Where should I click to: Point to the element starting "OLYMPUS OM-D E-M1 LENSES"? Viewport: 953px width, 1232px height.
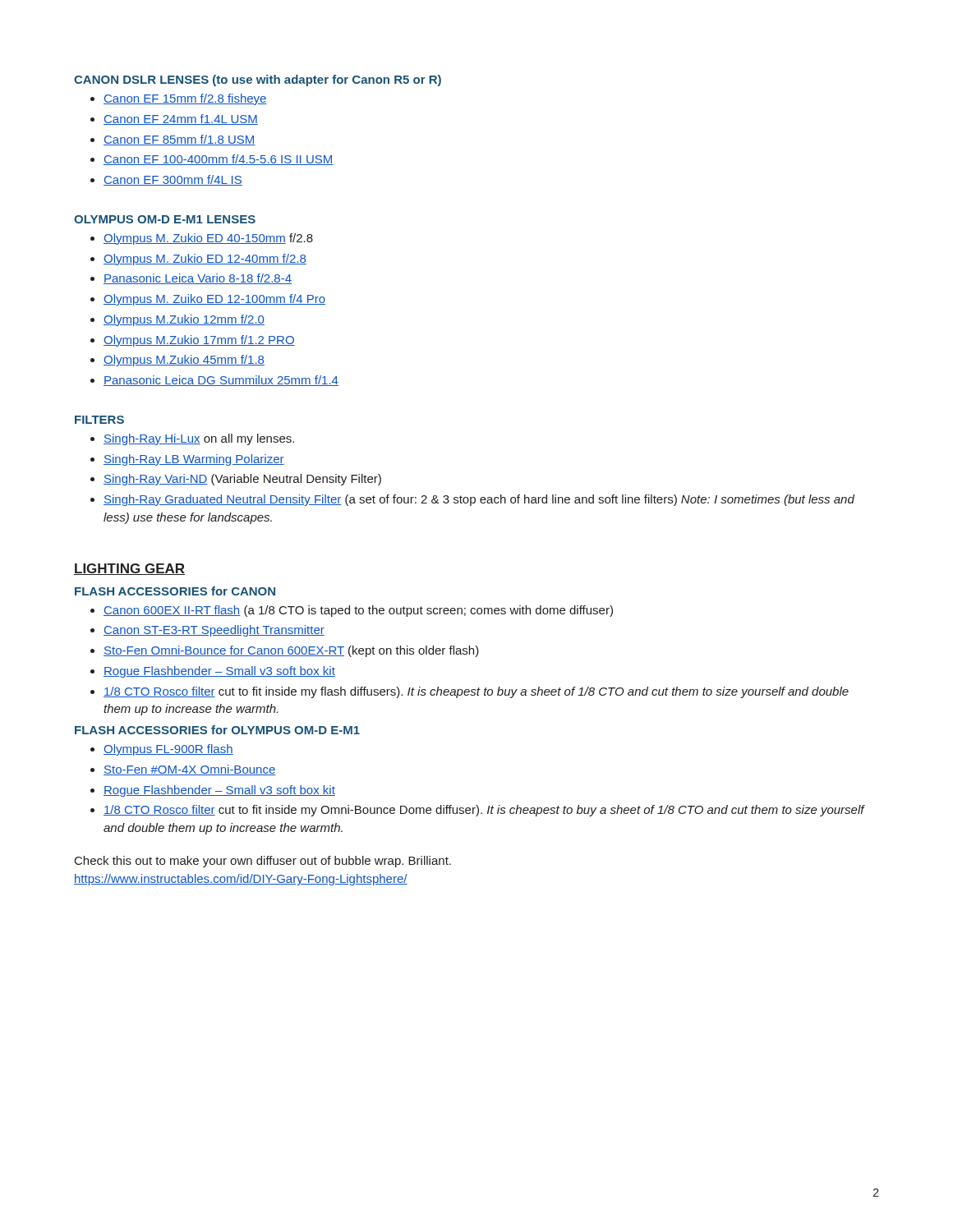[165, 219]
